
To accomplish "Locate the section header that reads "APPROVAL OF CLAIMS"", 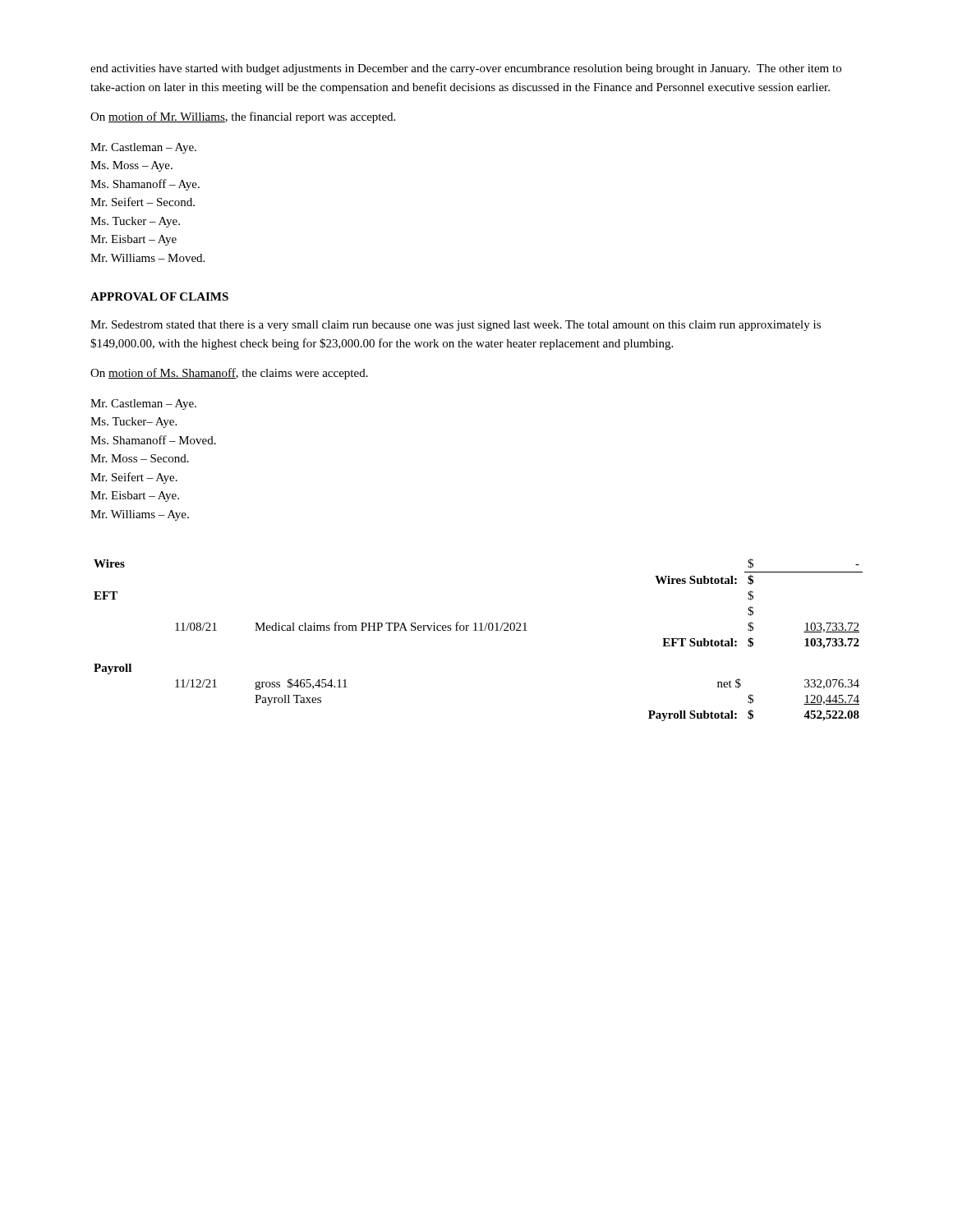I will 160,296.
